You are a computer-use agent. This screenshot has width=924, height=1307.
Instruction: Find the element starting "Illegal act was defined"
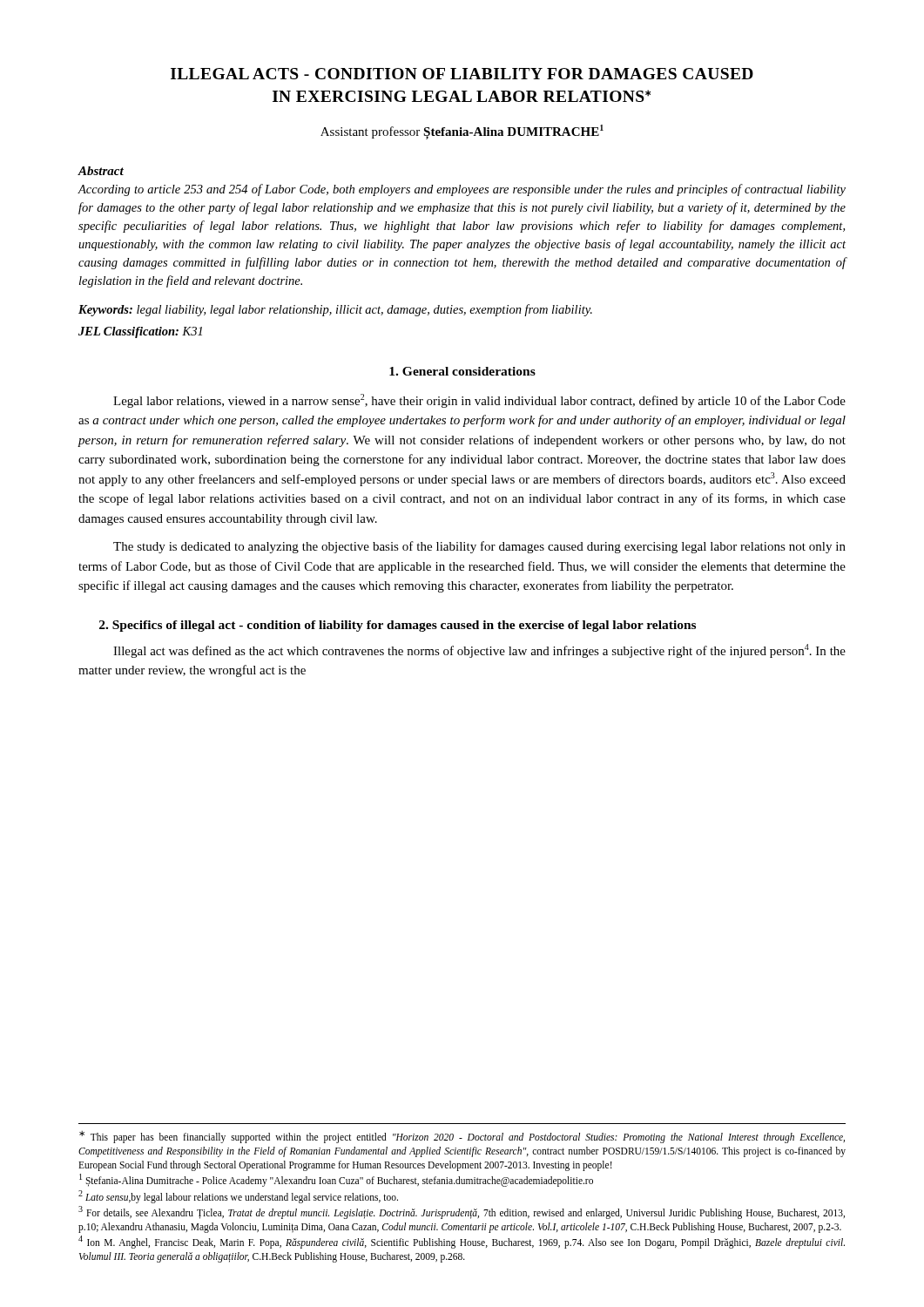462,660
